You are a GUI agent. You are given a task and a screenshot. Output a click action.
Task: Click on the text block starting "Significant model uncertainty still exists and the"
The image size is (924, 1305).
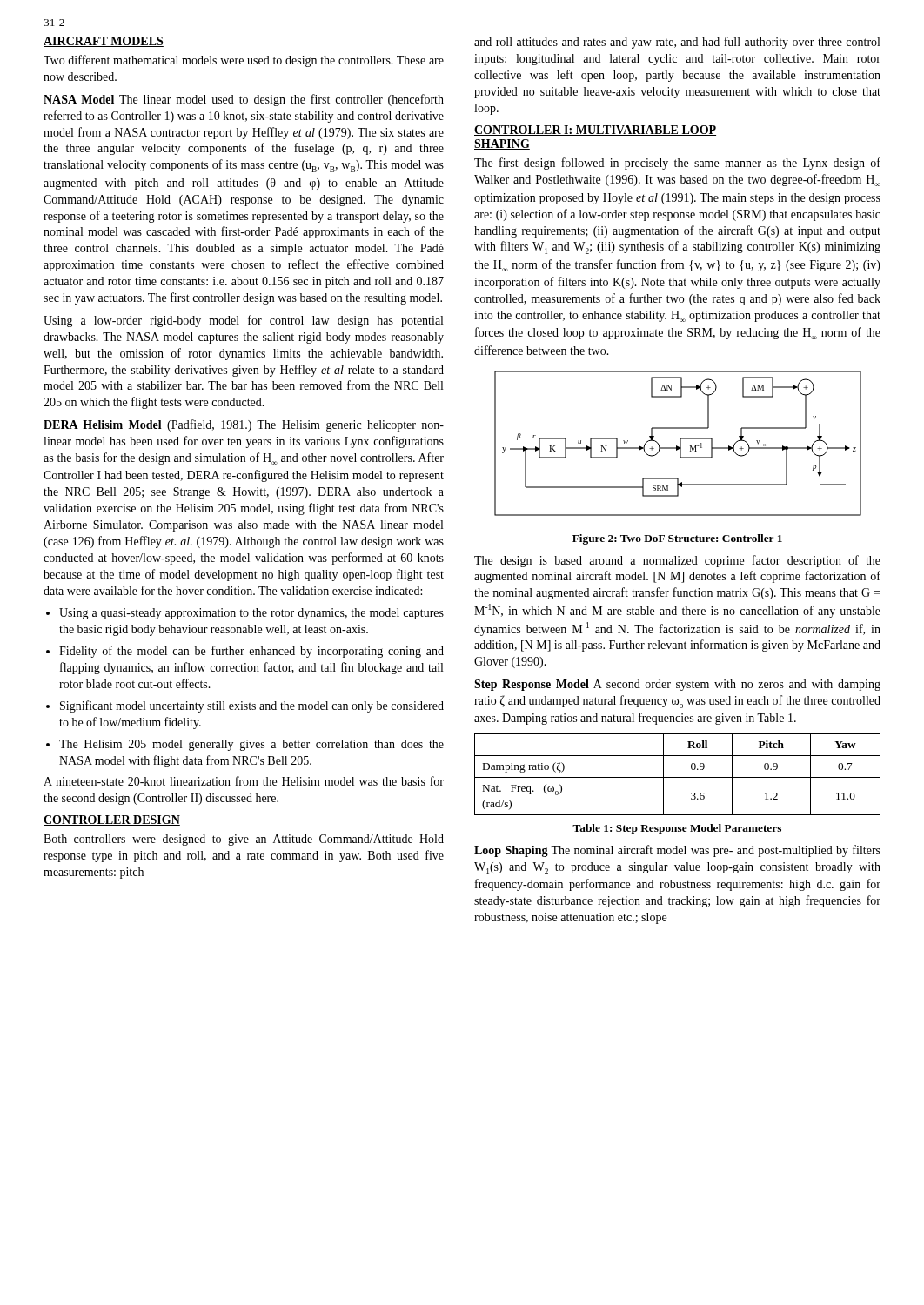coord(244,715)
